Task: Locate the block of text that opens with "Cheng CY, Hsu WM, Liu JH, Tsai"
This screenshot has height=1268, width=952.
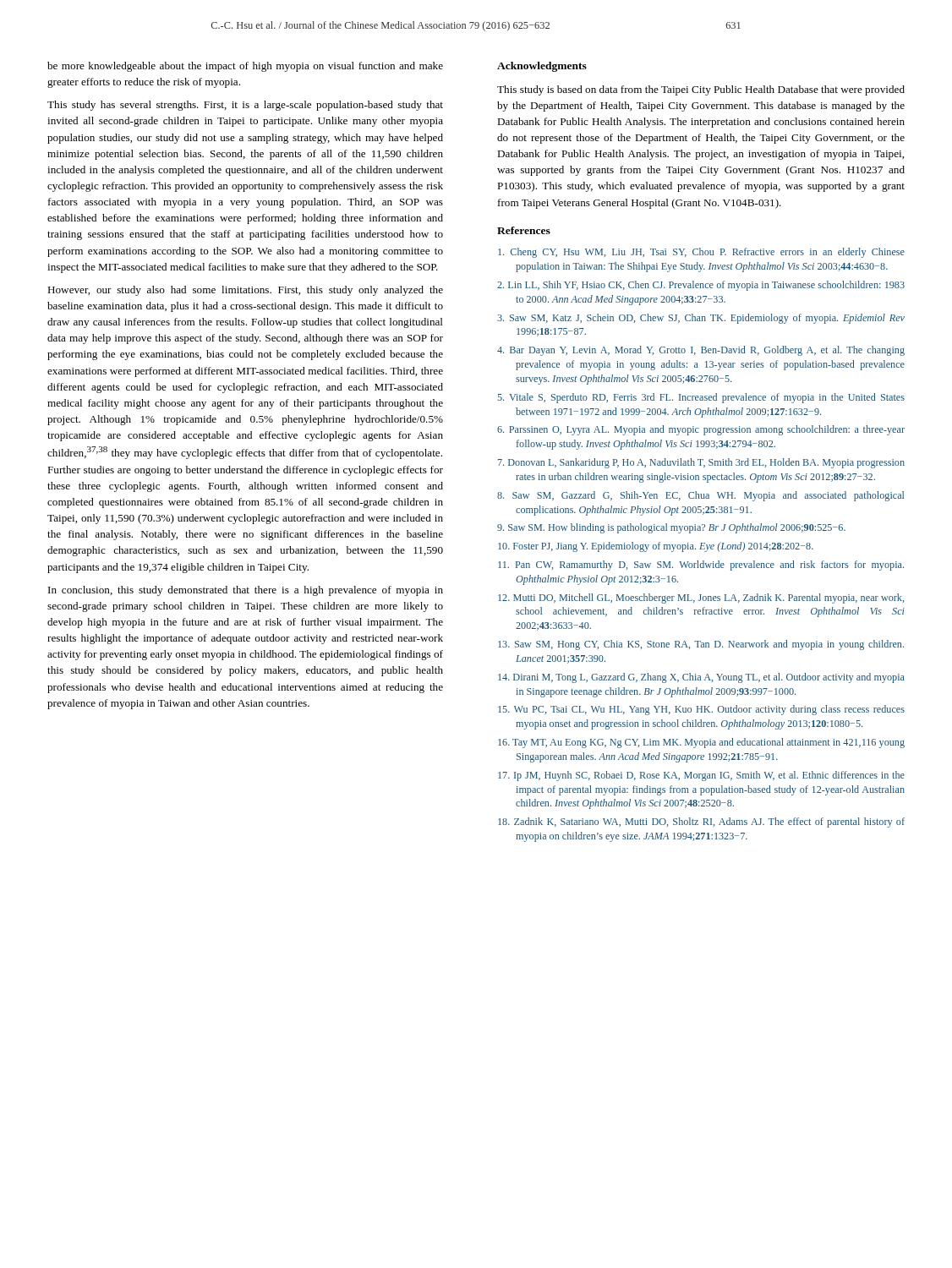Action: (701, 259)
